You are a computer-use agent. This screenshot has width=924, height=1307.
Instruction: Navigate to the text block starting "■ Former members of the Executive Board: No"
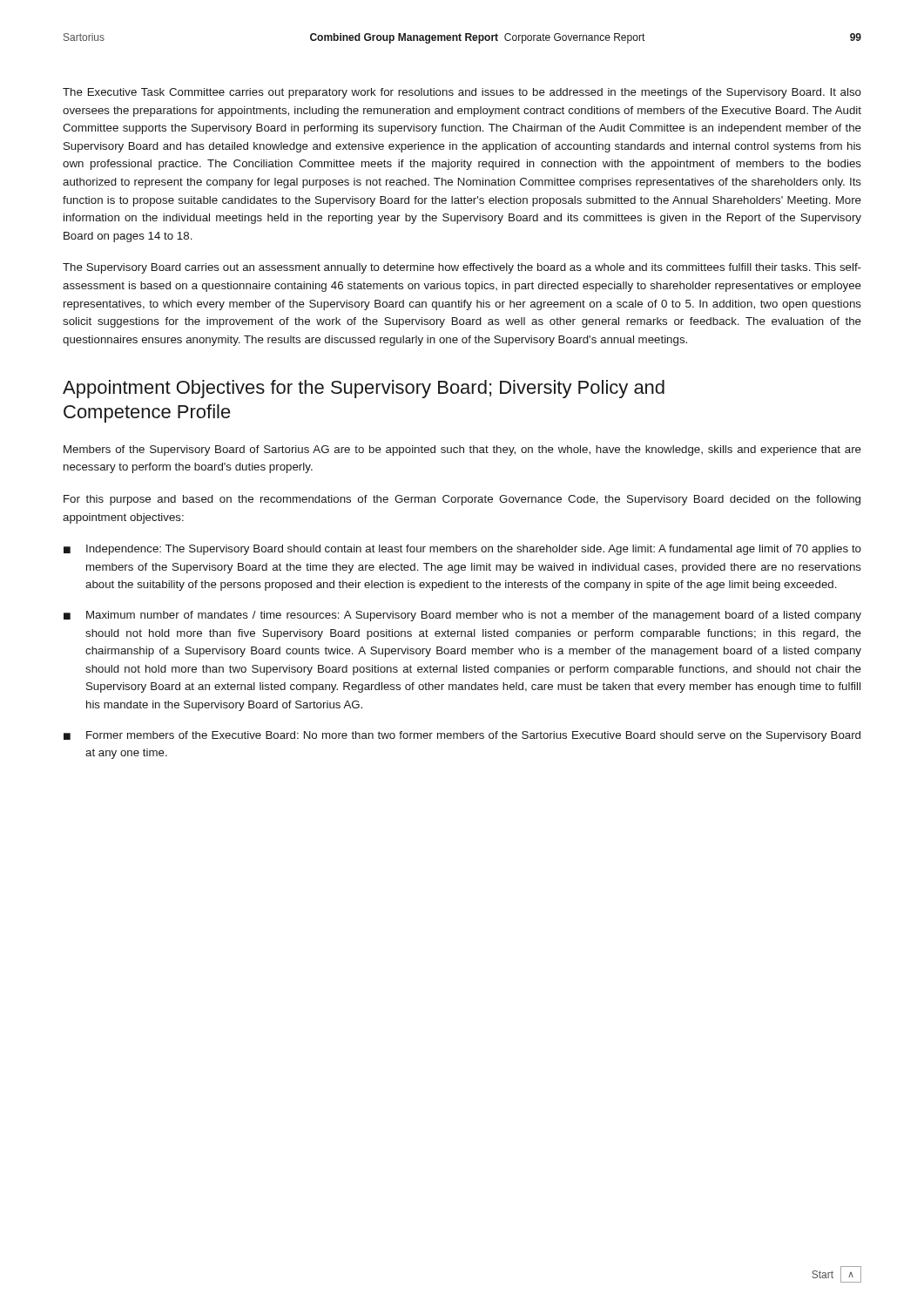pos(462,744)
